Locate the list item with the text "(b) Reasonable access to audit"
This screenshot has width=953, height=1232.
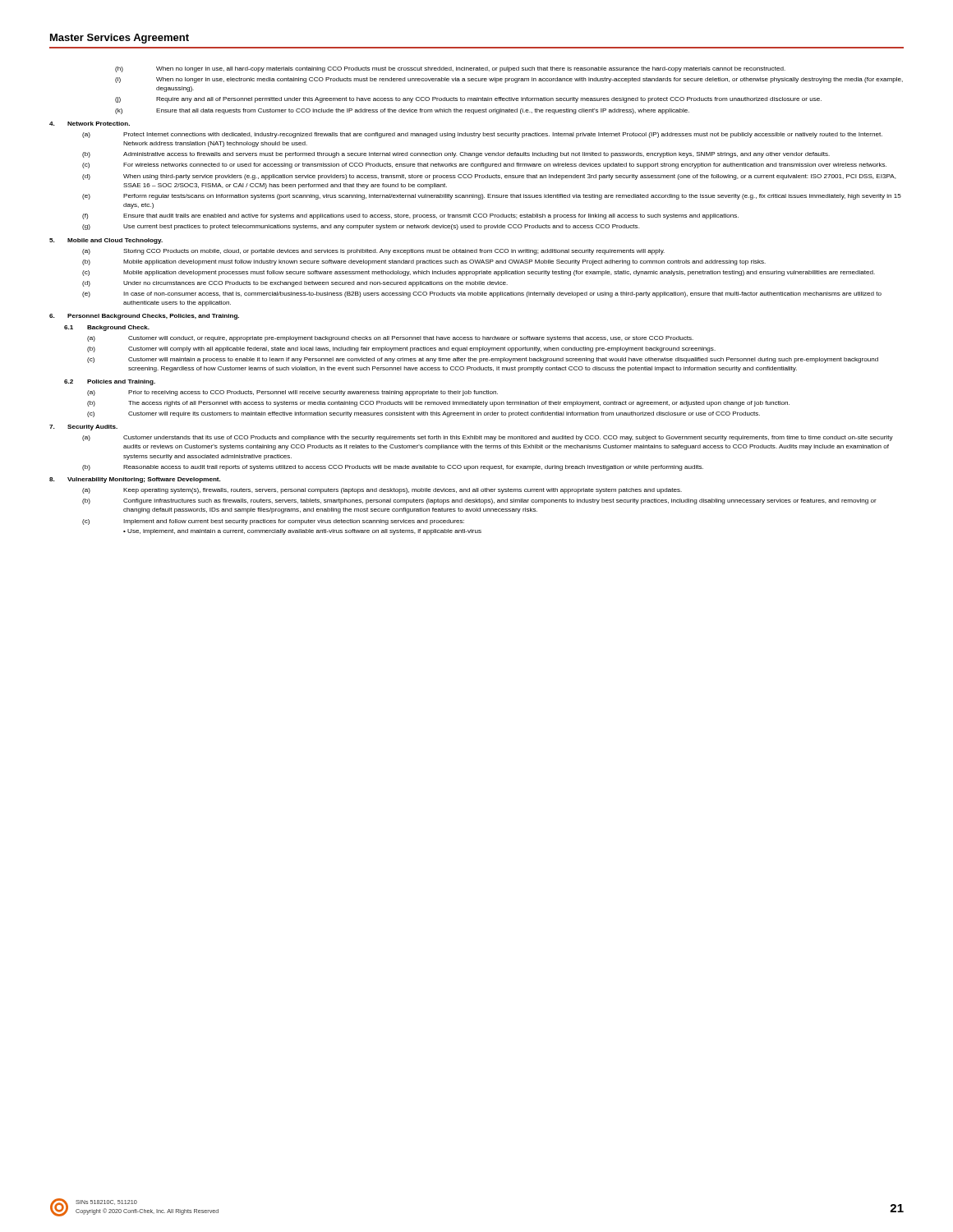pos(393,467)
